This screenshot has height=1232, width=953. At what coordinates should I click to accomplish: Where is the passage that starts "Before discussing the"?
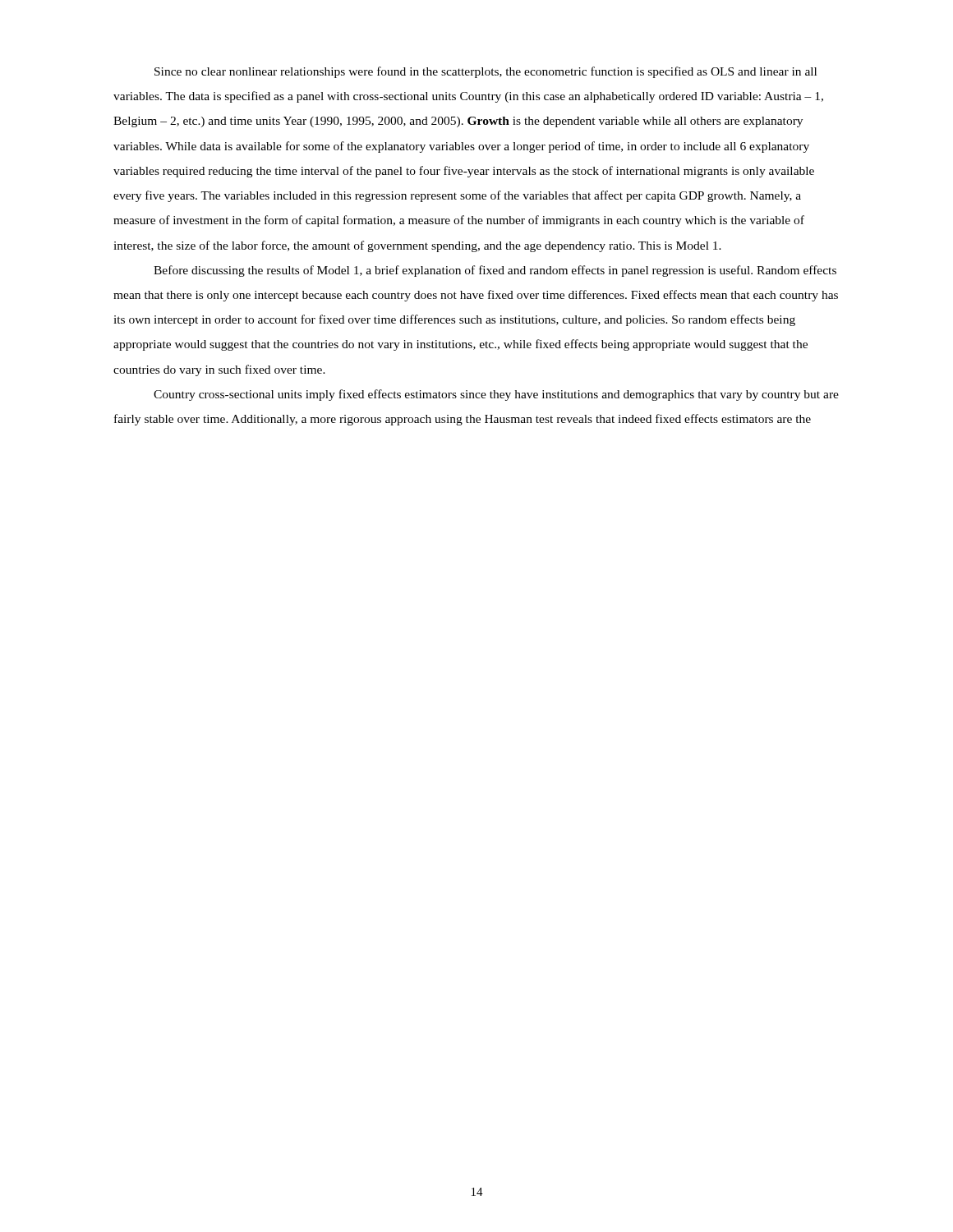tap(476, 320)
